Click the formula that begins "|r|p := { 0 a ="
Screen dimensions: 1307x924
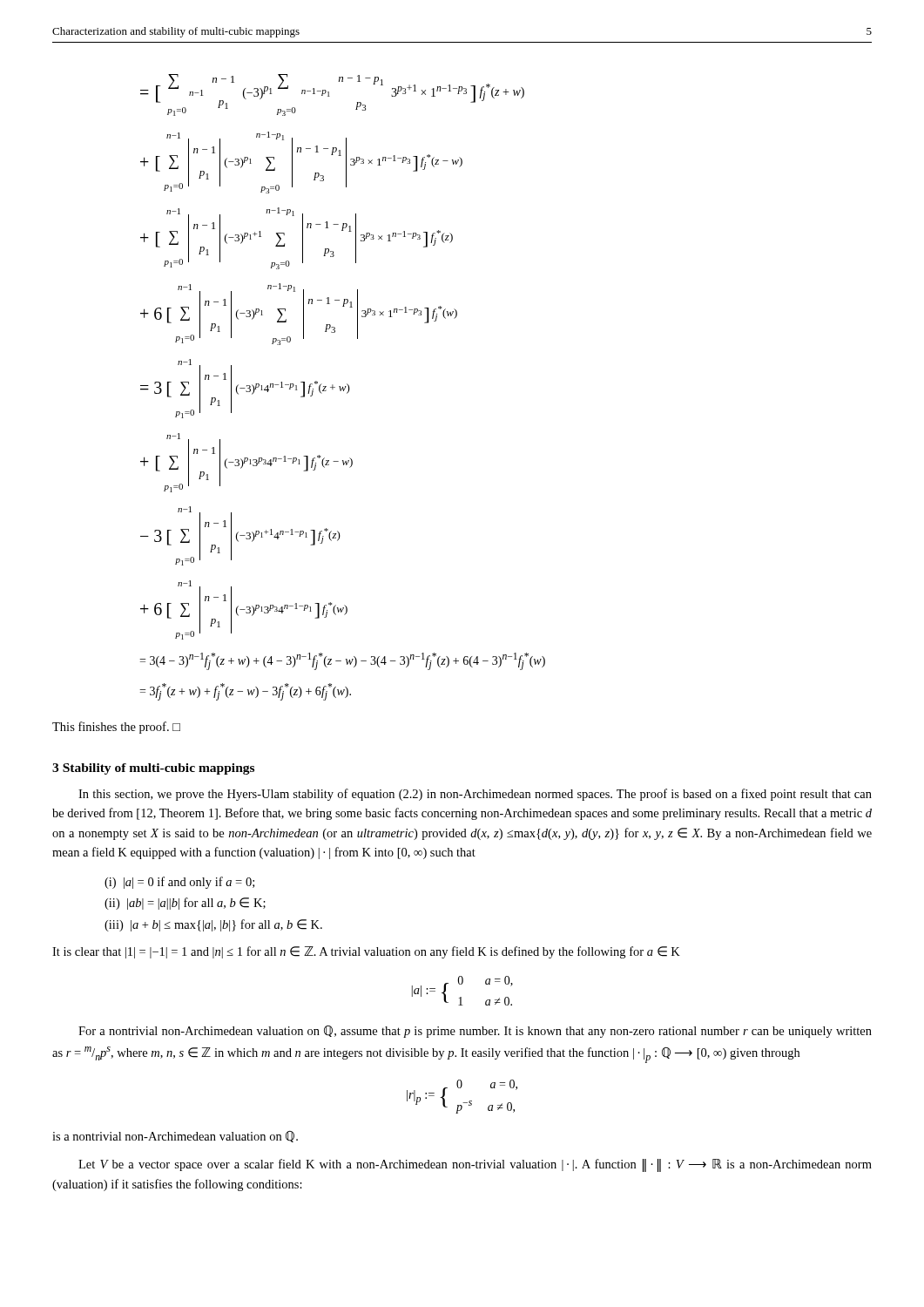click(462, 1096)
